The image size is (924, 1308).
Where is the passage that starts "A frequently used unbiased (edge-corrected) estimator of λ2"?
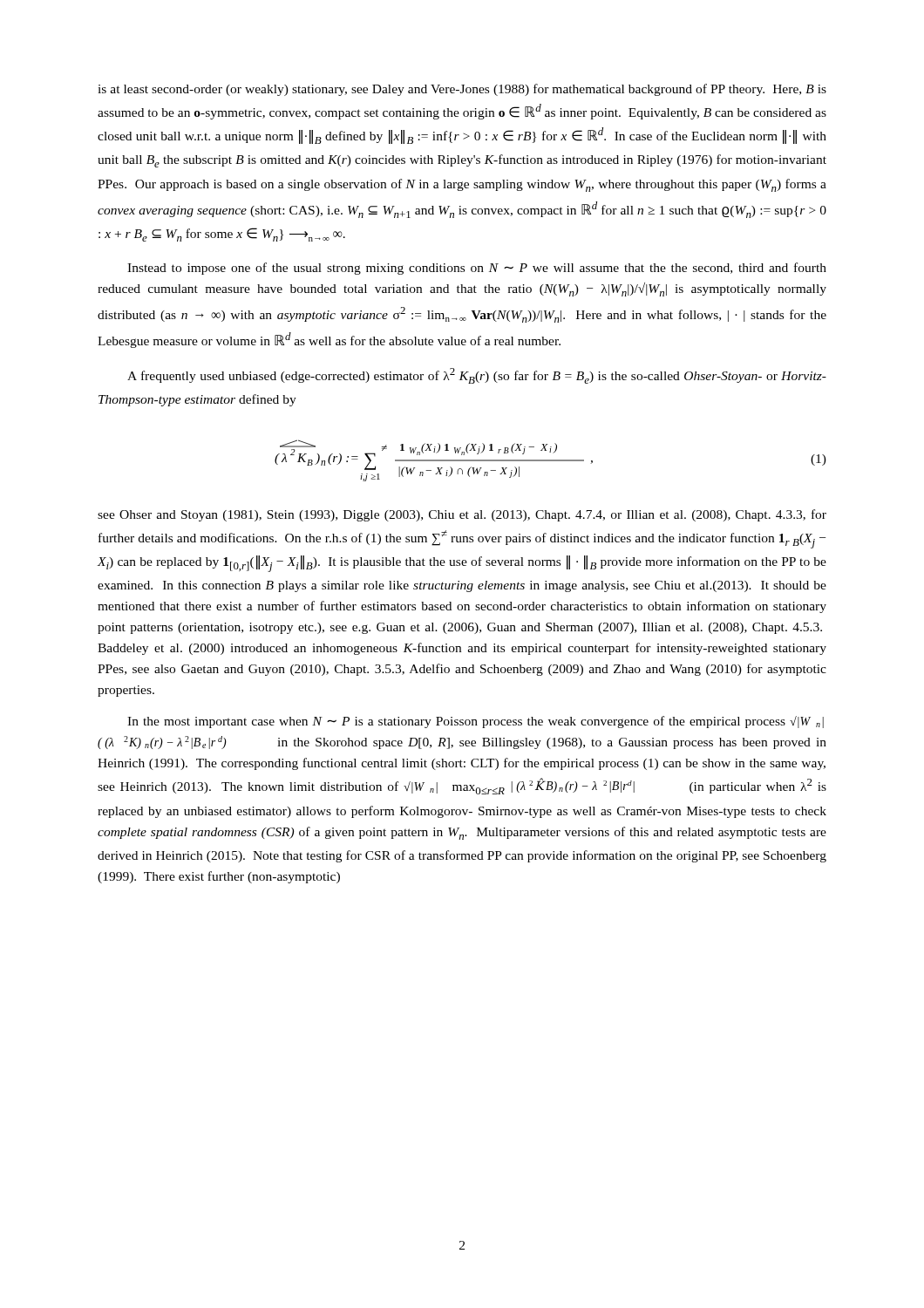pyautogui.click(x=462, y=385)
